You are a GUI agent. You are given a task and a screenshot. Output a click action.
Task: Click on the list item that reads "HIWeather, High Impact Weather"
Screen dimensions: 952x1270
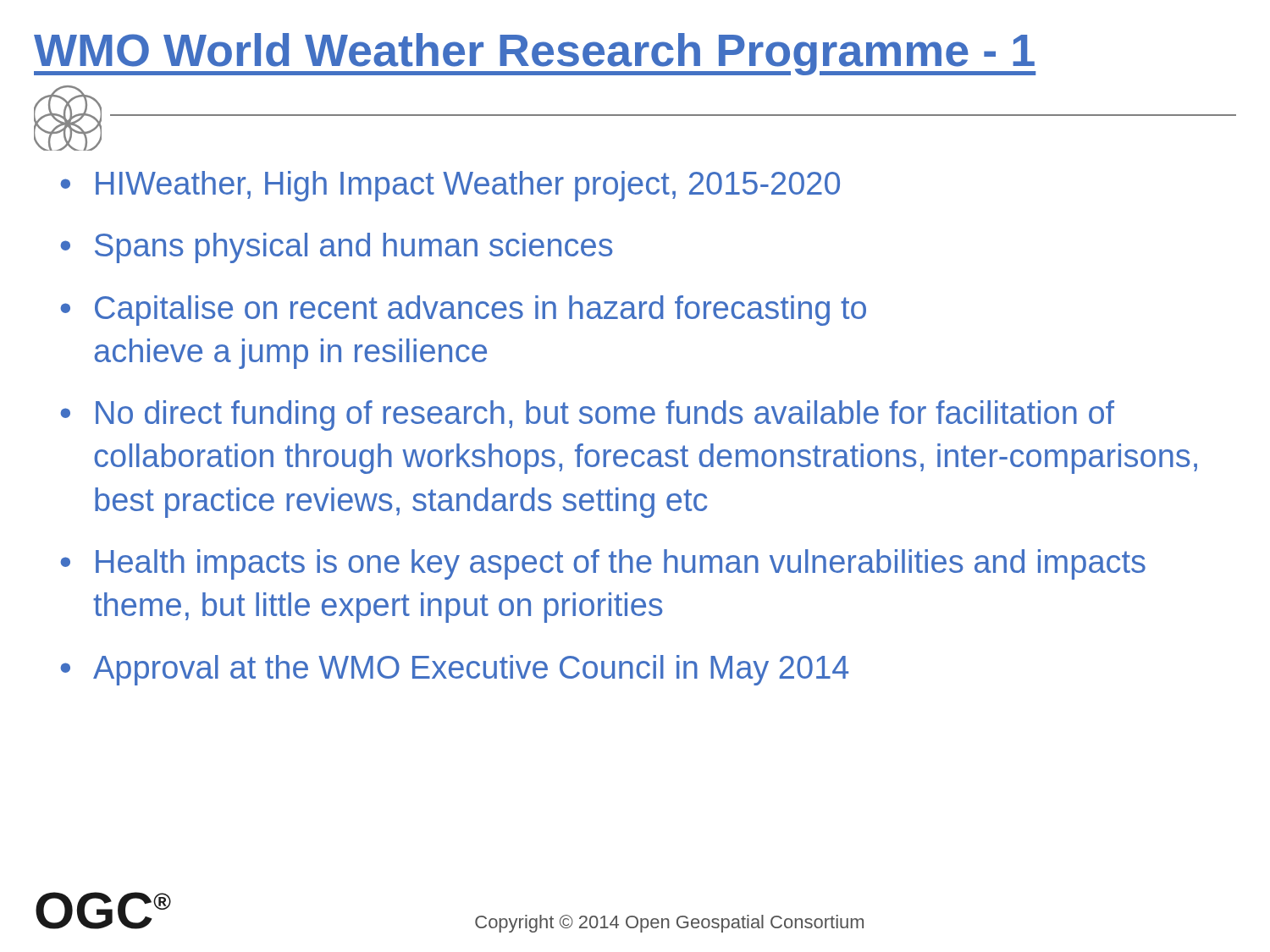click(467, 184)
